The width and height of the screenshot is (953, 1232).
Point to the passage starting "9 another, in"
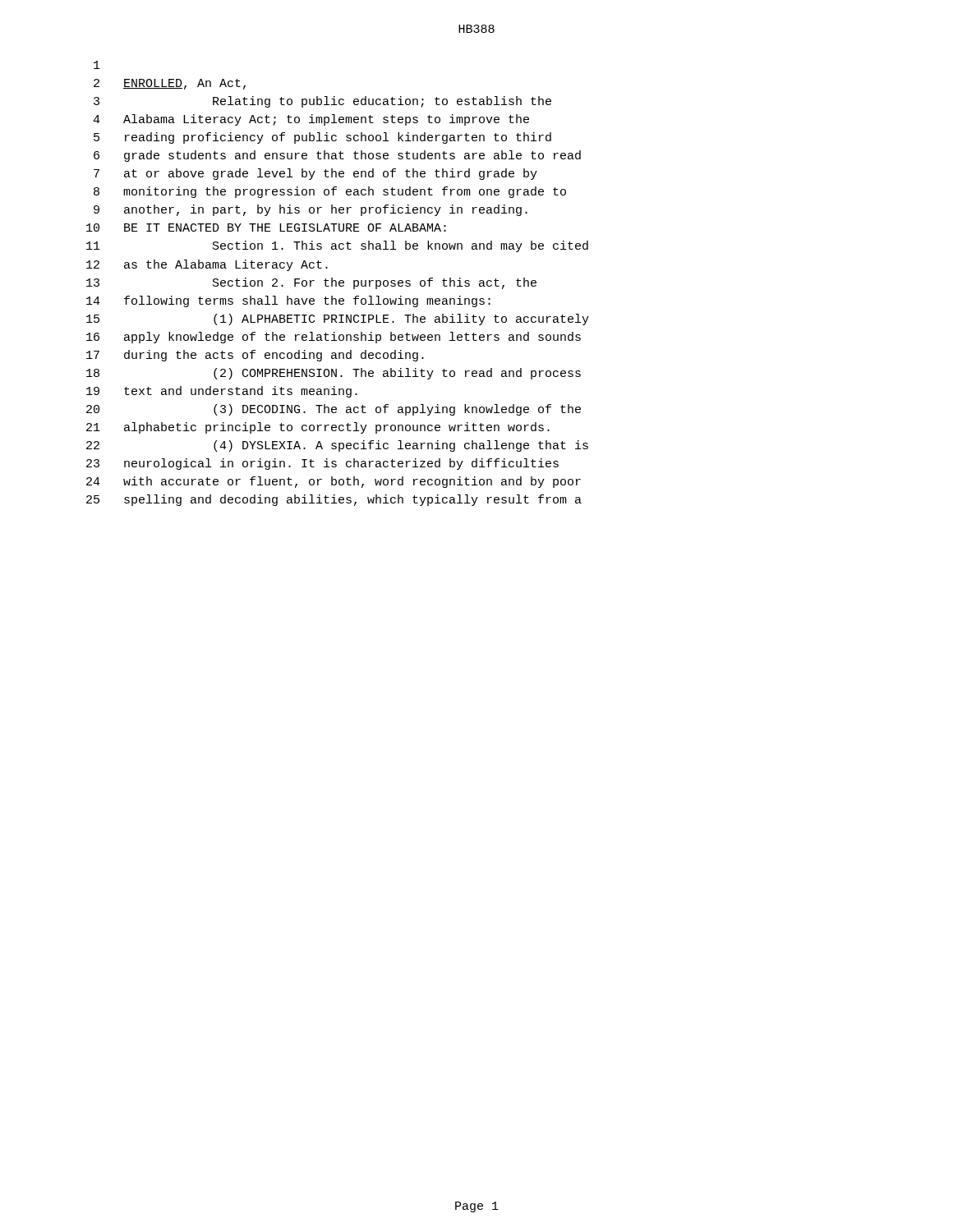tap(476, 211)
